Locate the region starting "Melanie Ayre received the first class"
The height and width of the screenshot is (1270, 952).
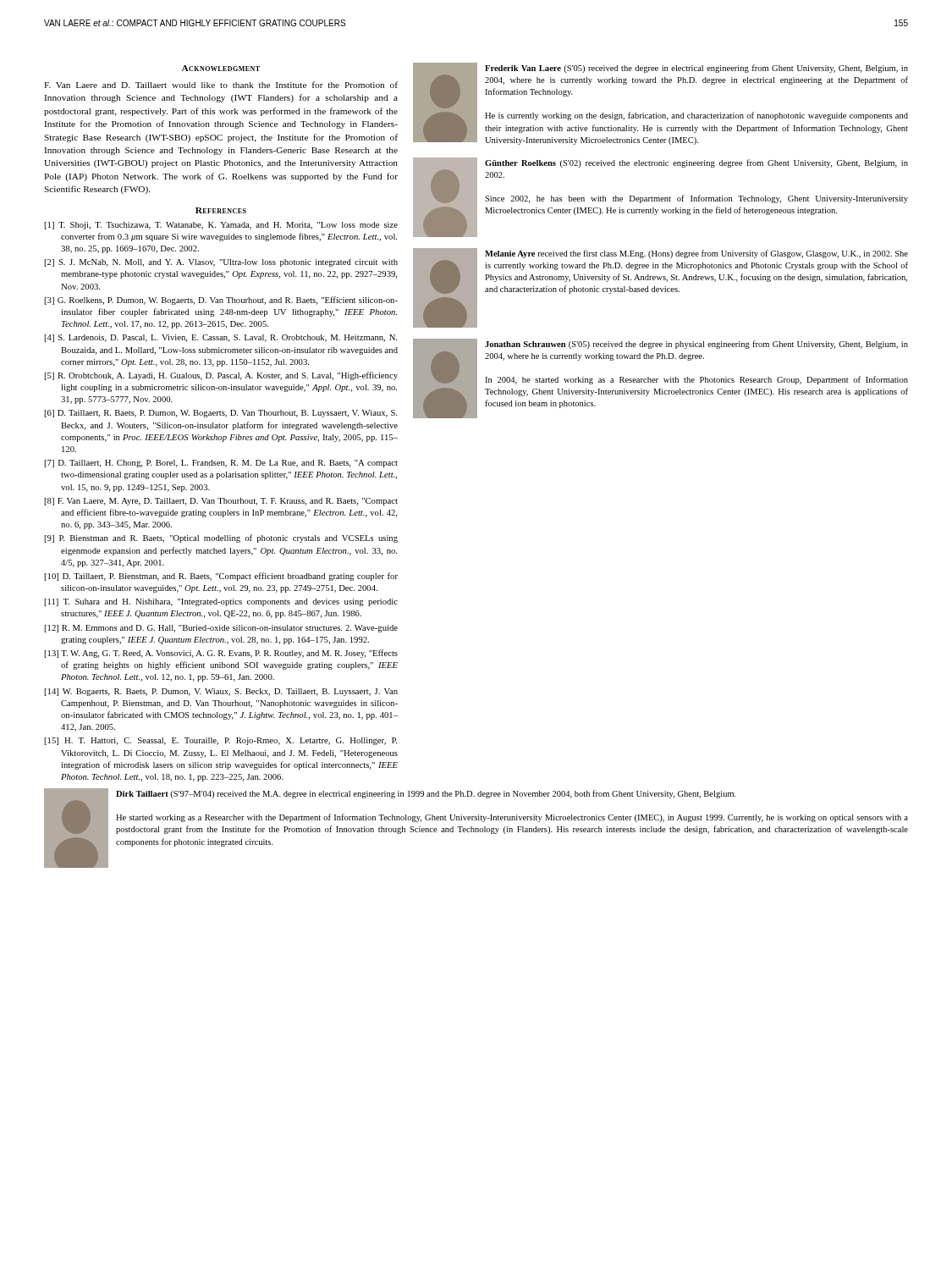click(696, 271)
